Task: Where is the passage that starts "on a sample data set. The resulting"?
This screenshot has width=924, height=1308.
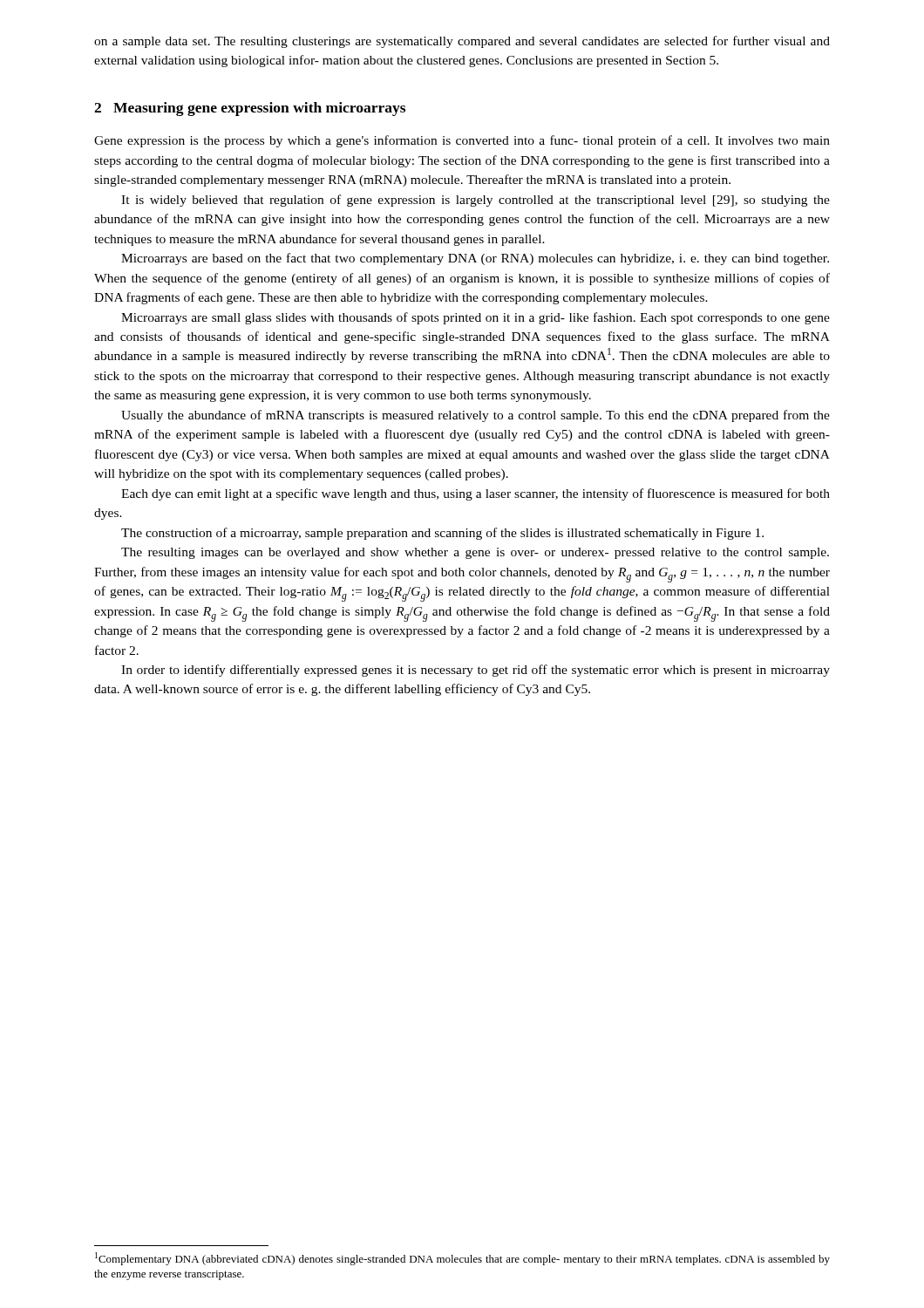Action: pyautogui.click(x=462, y=51)
